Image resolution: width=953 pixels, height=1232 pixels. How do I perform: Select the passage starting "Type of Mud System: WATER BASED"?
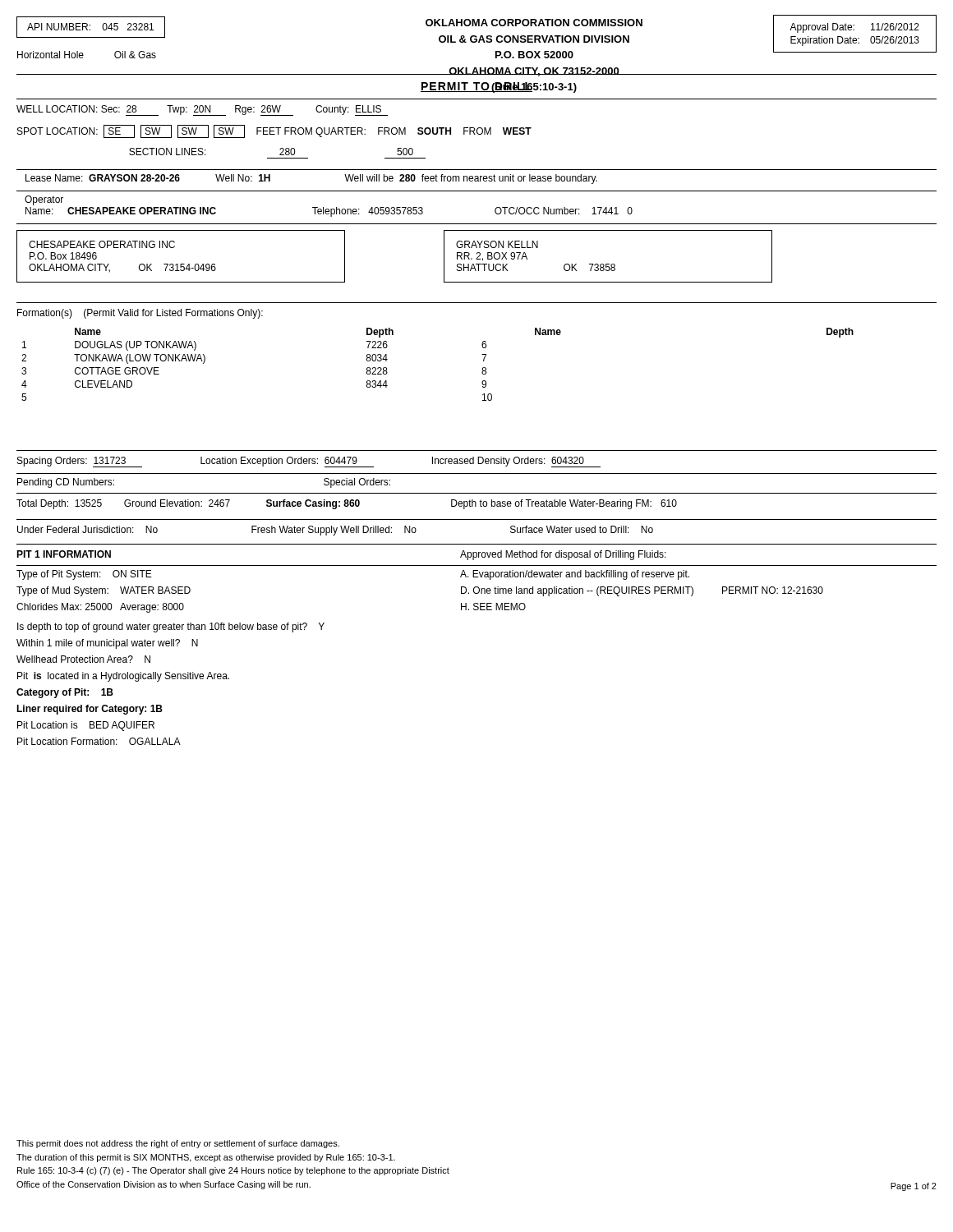[104, 591]
